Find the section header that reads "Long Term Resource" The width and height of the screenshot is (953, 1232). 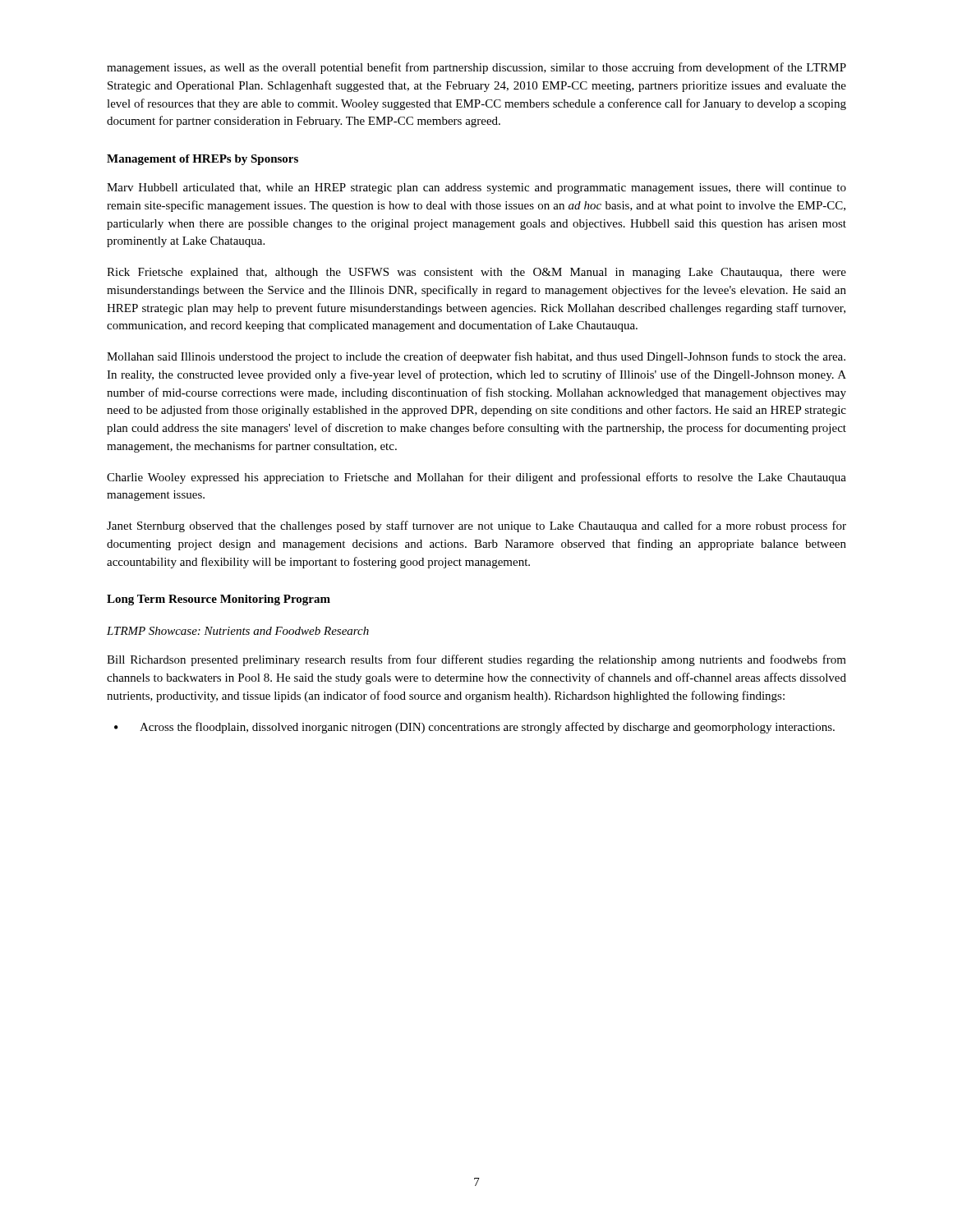219,599
